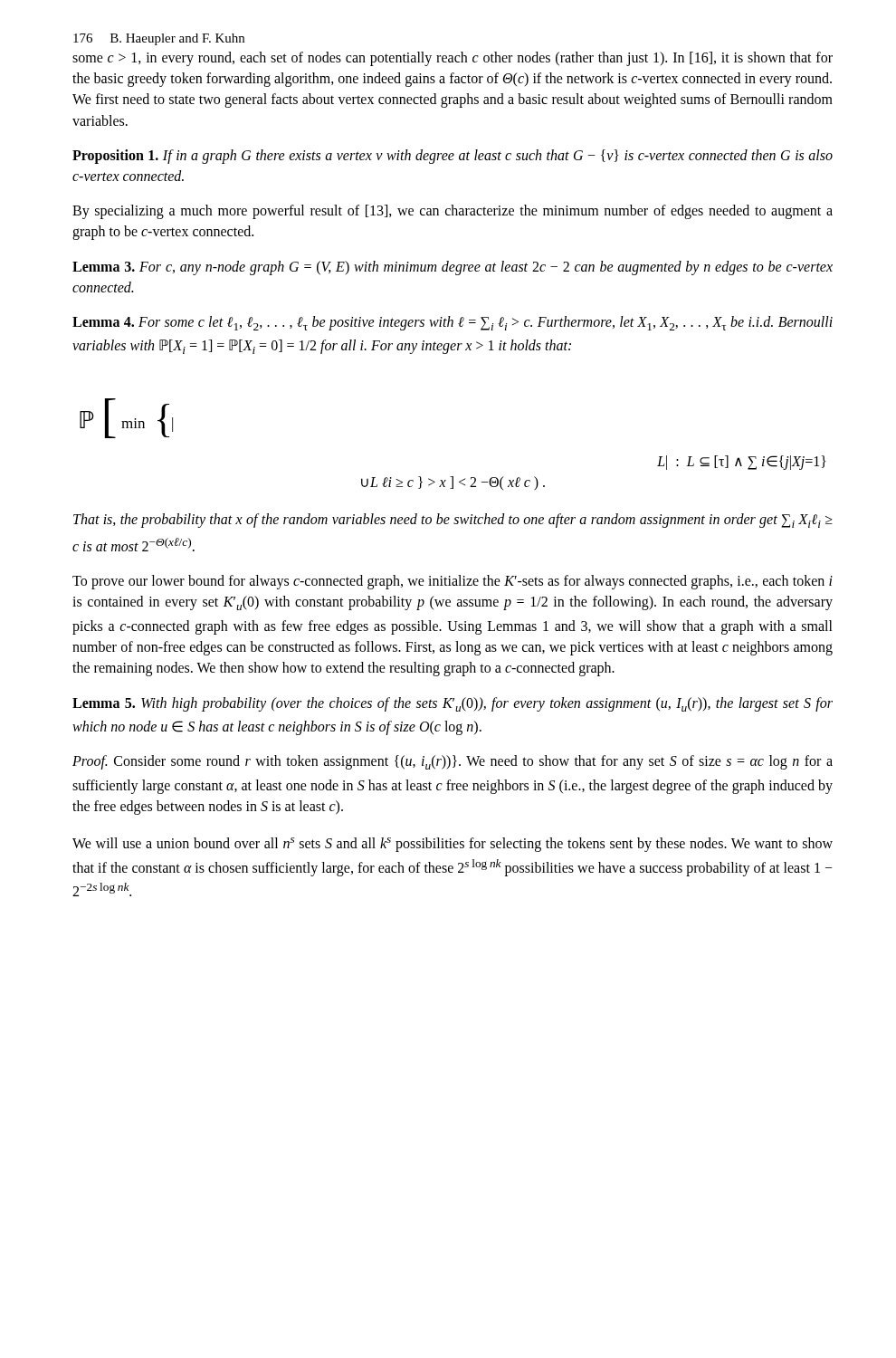Click on the text block with the text "Lemma 5. With high"
The image size is (896, 1358).
point(453,715)
